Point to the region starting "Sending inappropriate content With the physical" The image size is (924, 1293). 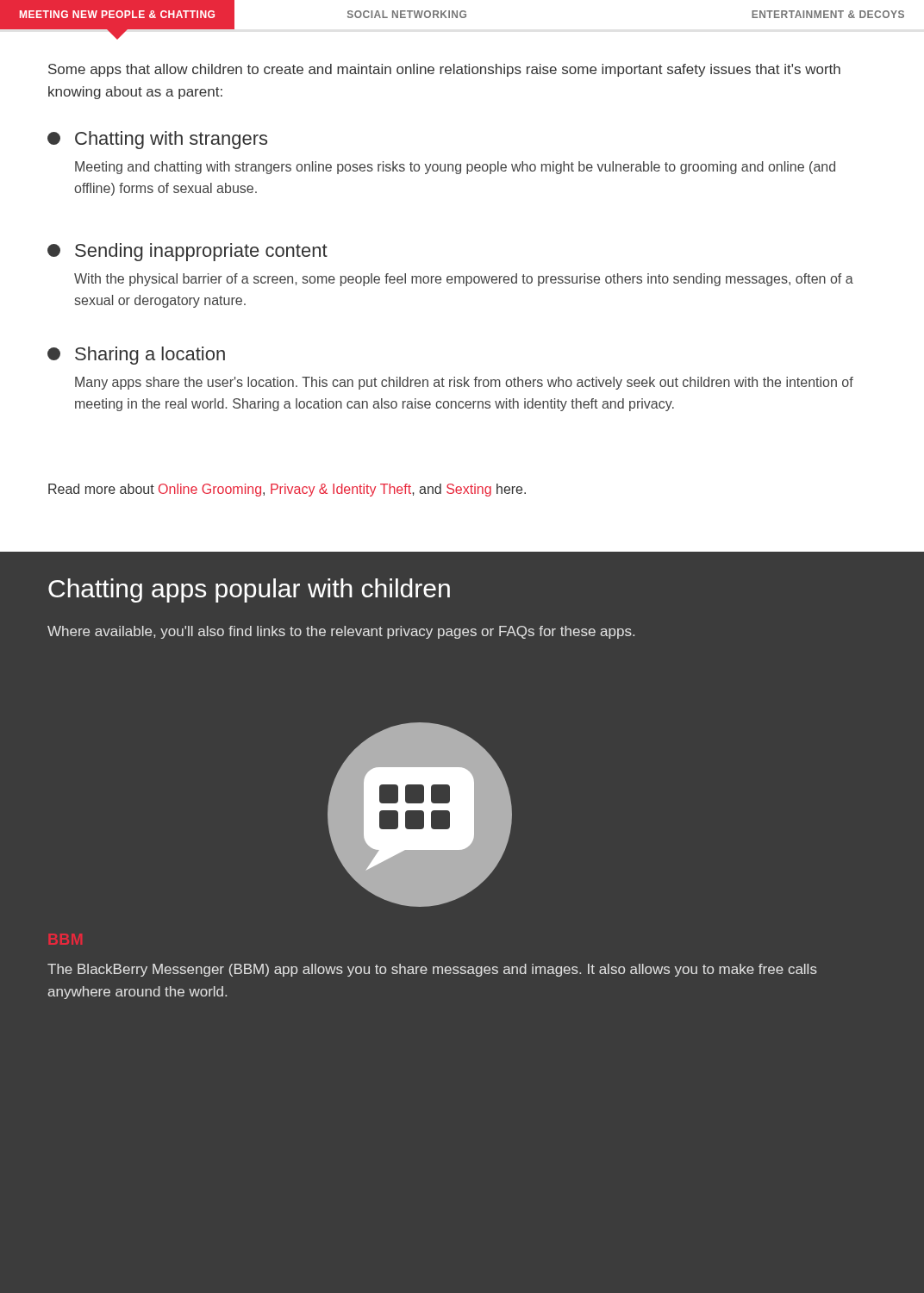(453, 276)
